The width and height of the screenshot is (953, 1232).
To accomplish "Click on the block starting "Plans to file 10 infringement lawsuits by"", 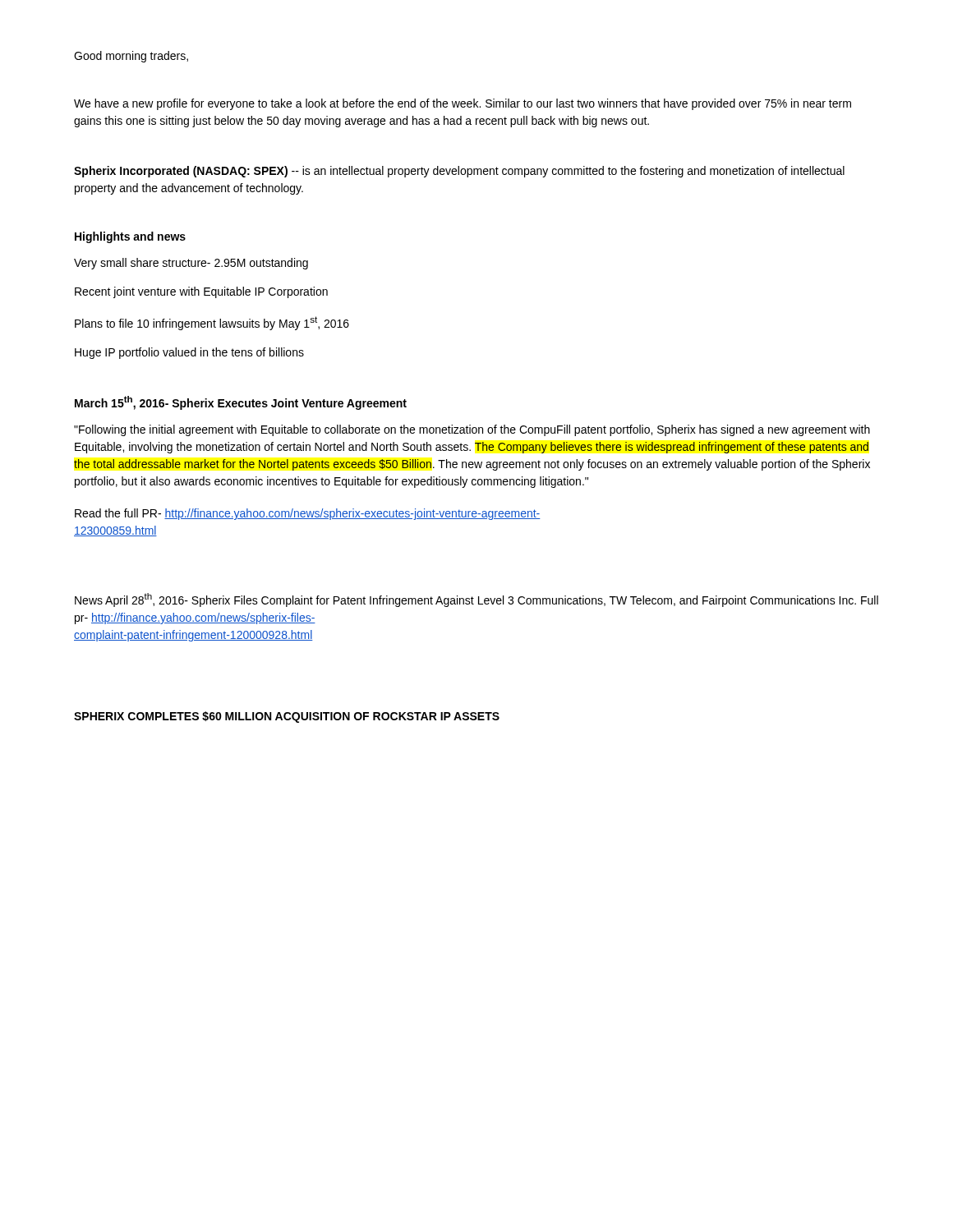I will (x=212, y=322).
